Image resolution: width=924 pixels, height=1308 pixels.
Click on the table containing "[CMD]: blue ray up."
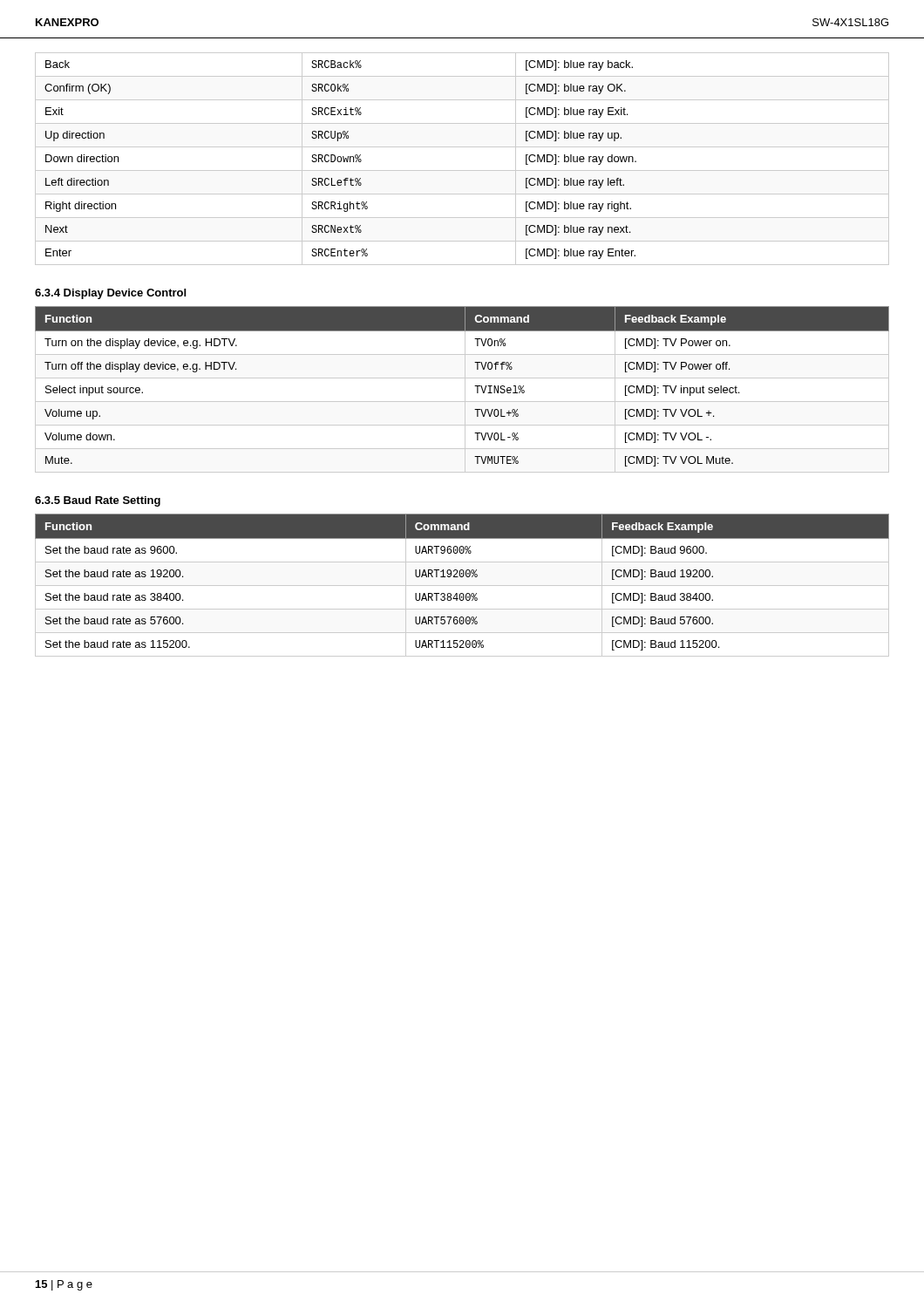pyautogui.click(x=462, y=159)
